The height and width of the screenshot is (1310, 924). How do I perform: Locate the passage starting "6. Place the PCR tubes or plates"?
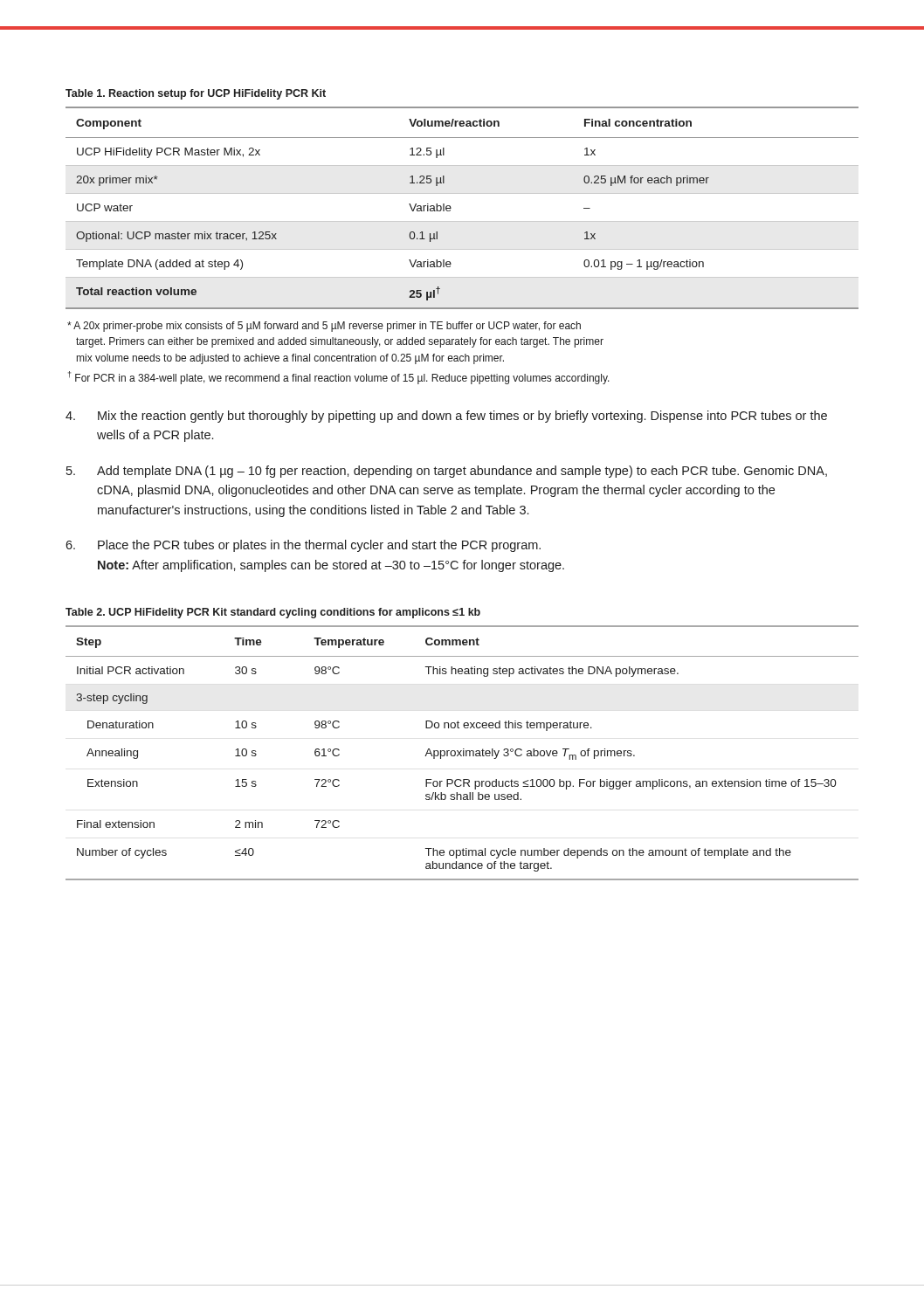(x=462, y=555)
